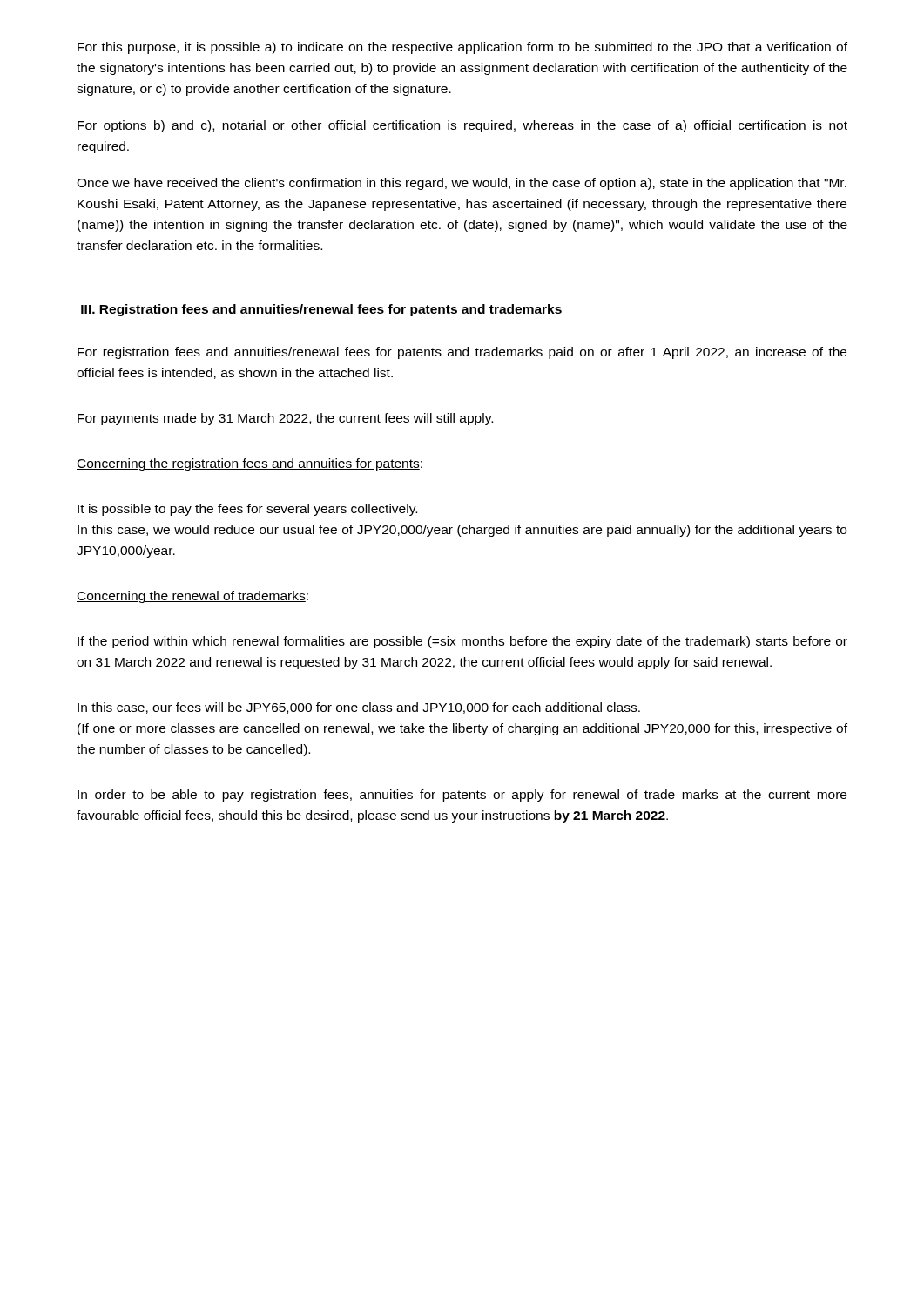
Task: Click on the passage starting "For registration fees and annuities/renewal"
Action: click(x=462, y=362)
